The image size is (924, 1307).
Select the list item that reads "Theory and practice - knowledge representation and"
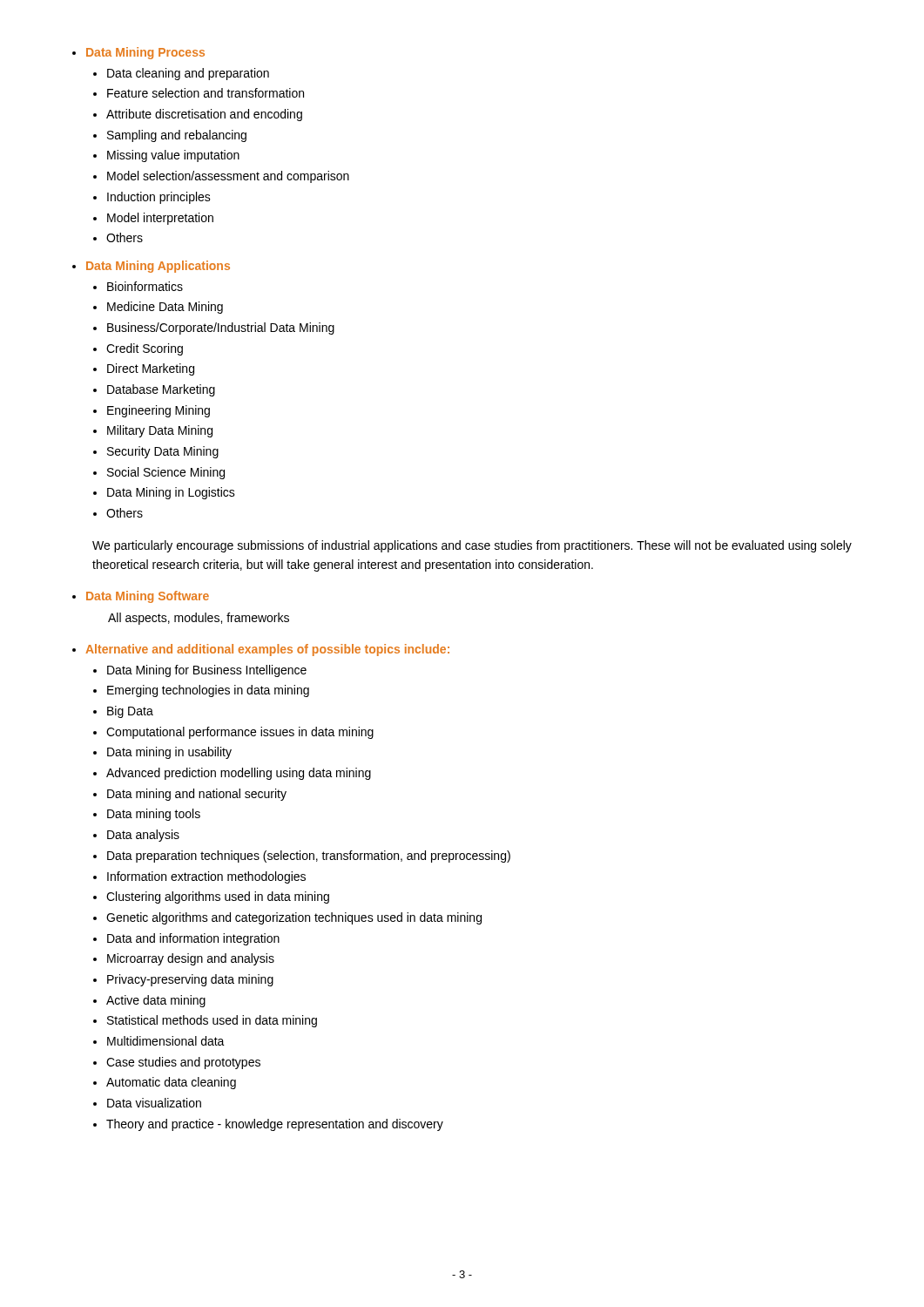click(275, 1124)
